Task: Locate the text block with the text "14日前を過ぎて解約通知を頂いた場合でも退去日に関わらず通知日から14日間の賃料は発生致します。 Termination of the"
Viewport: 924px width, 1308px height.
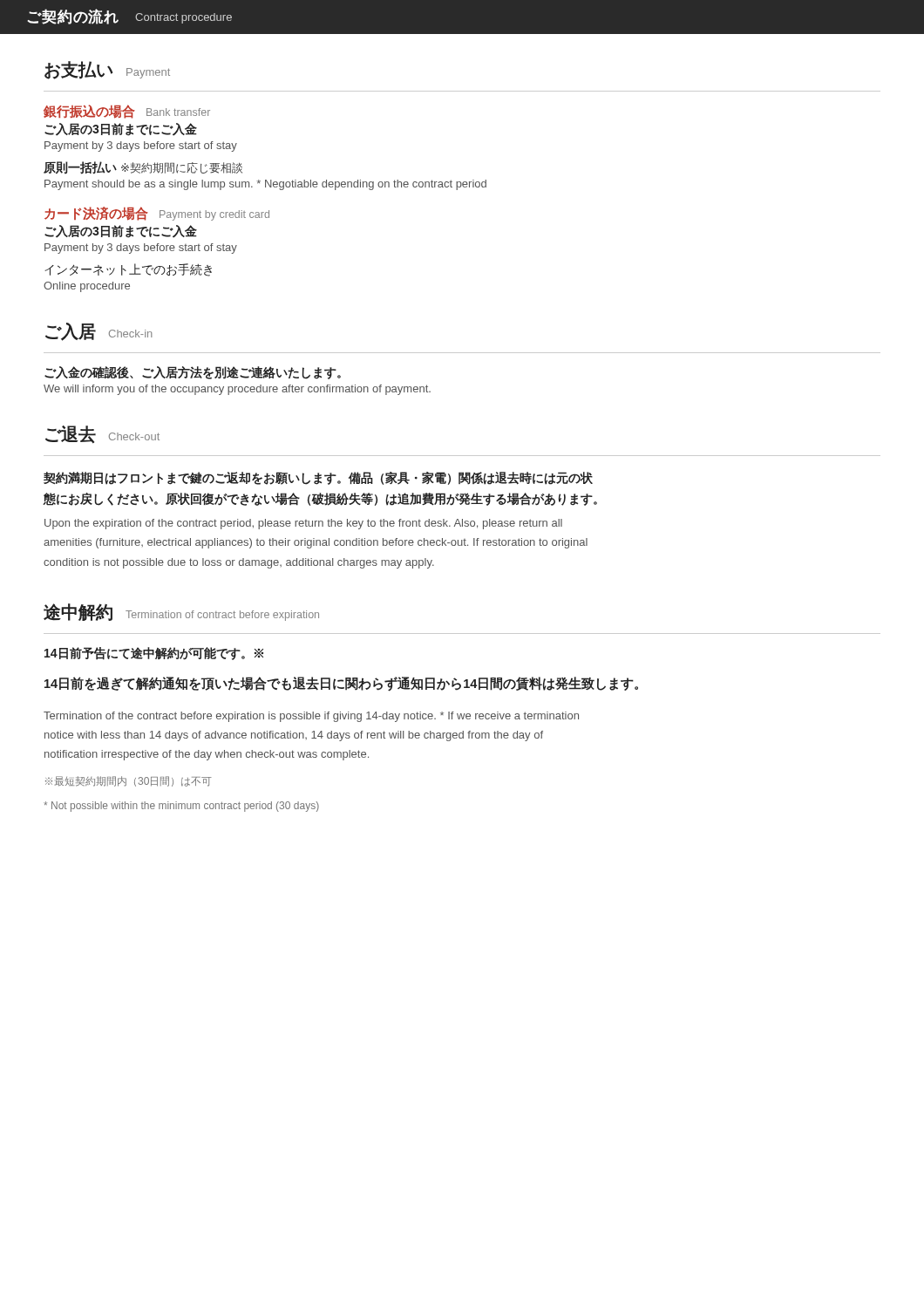Action: 462,719
